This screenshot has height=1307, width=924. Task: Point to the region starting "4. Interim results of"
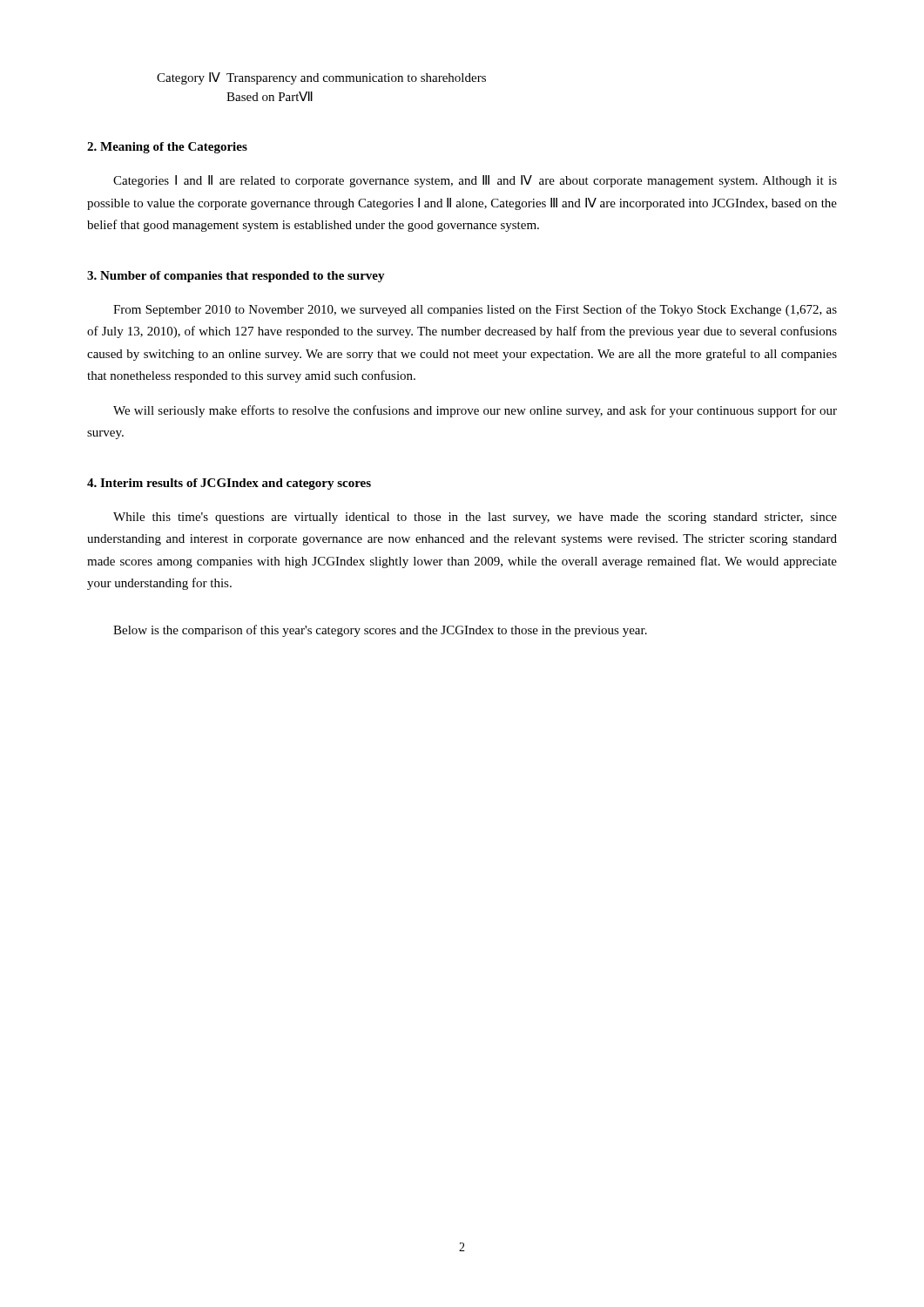[x=229, y=482]
